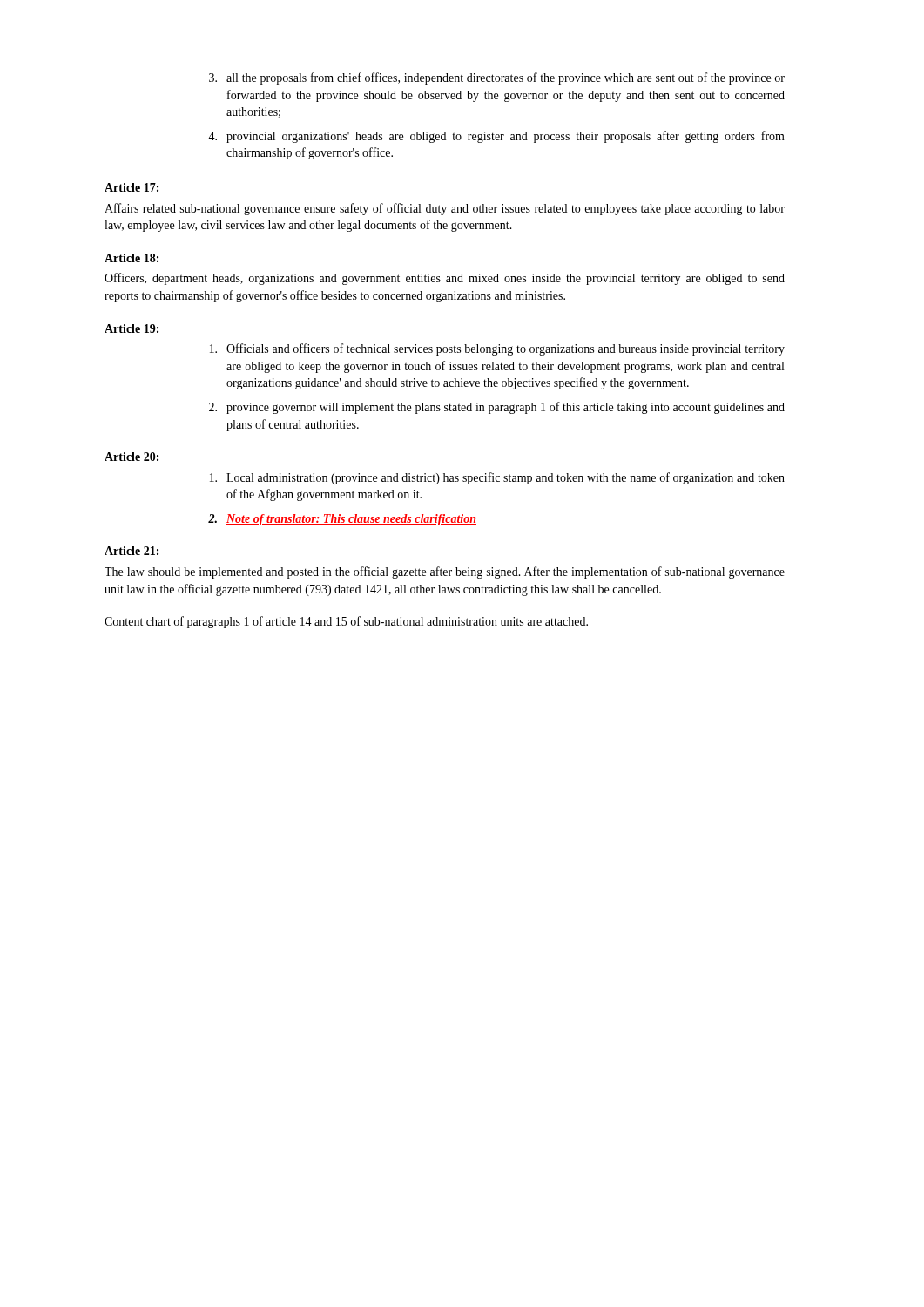Find the text block containing "Content chart of paragraphs"

pyautogui.click(x=347, y=622)
